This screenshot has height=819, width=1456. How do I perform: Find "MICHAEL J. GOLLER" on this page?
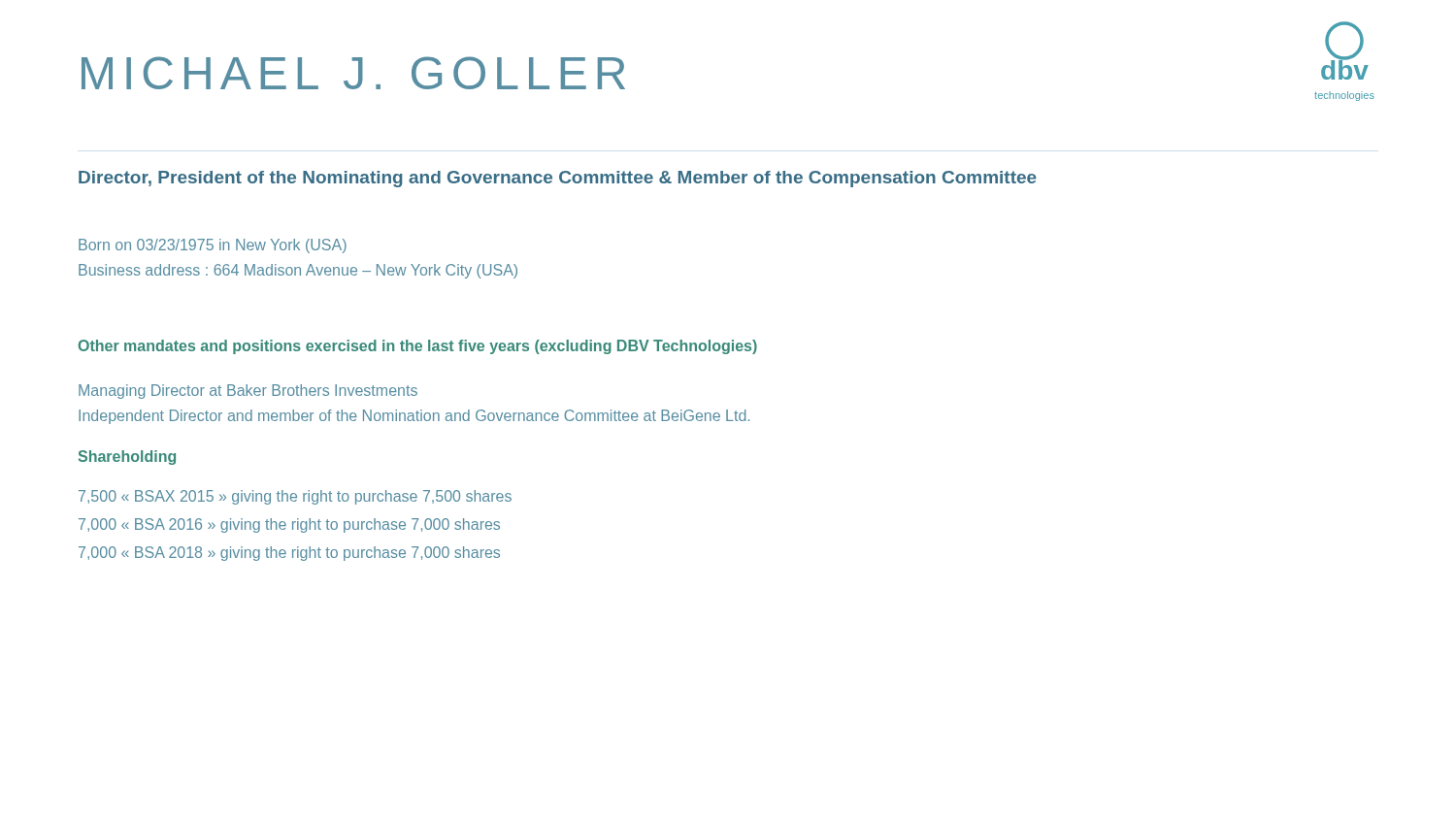point(355,73)
